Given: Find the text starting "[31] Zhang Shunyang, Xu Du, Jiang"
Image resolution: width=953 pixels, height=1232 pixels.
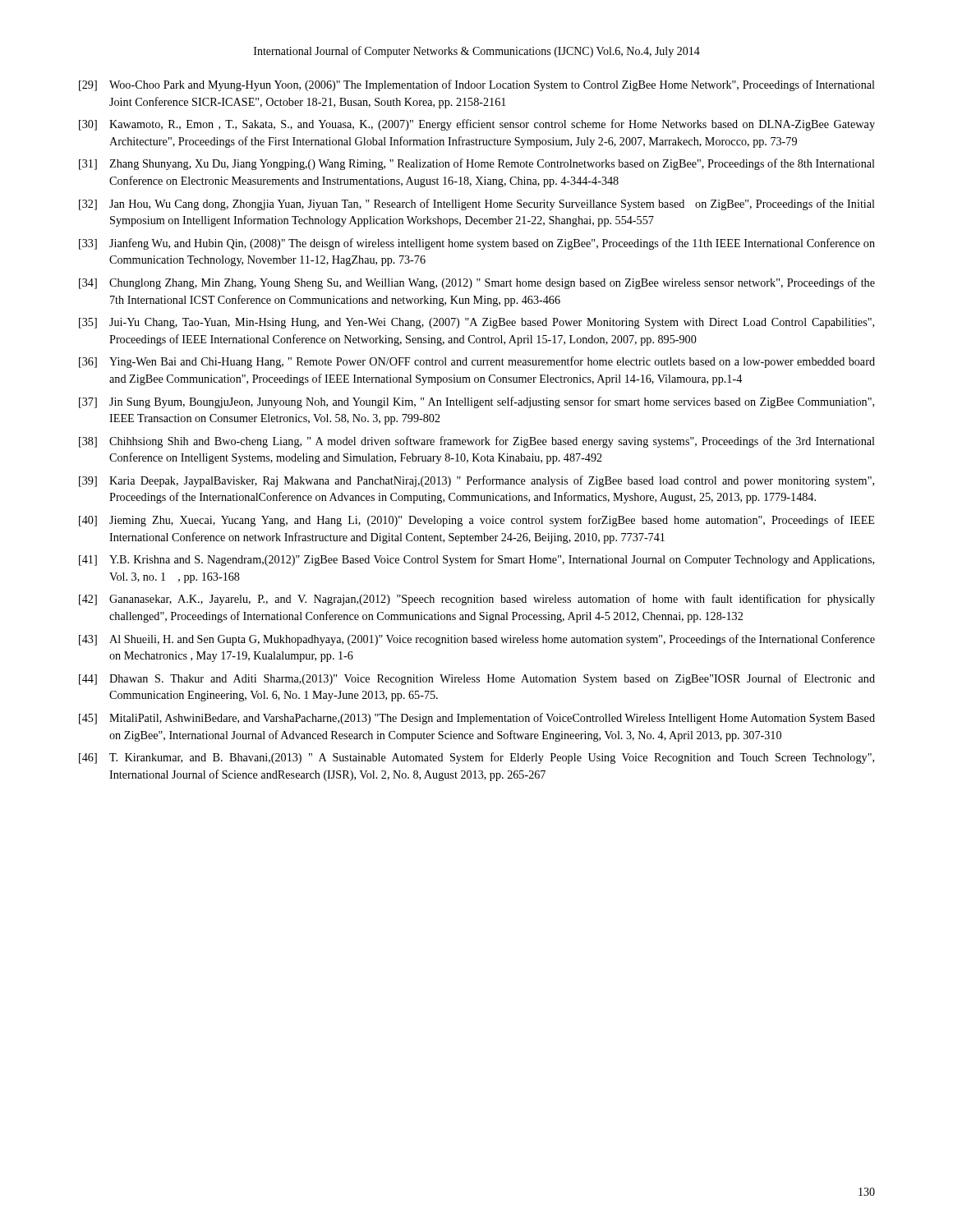Looking at the screenshot, I should click(x=476, y=172).
